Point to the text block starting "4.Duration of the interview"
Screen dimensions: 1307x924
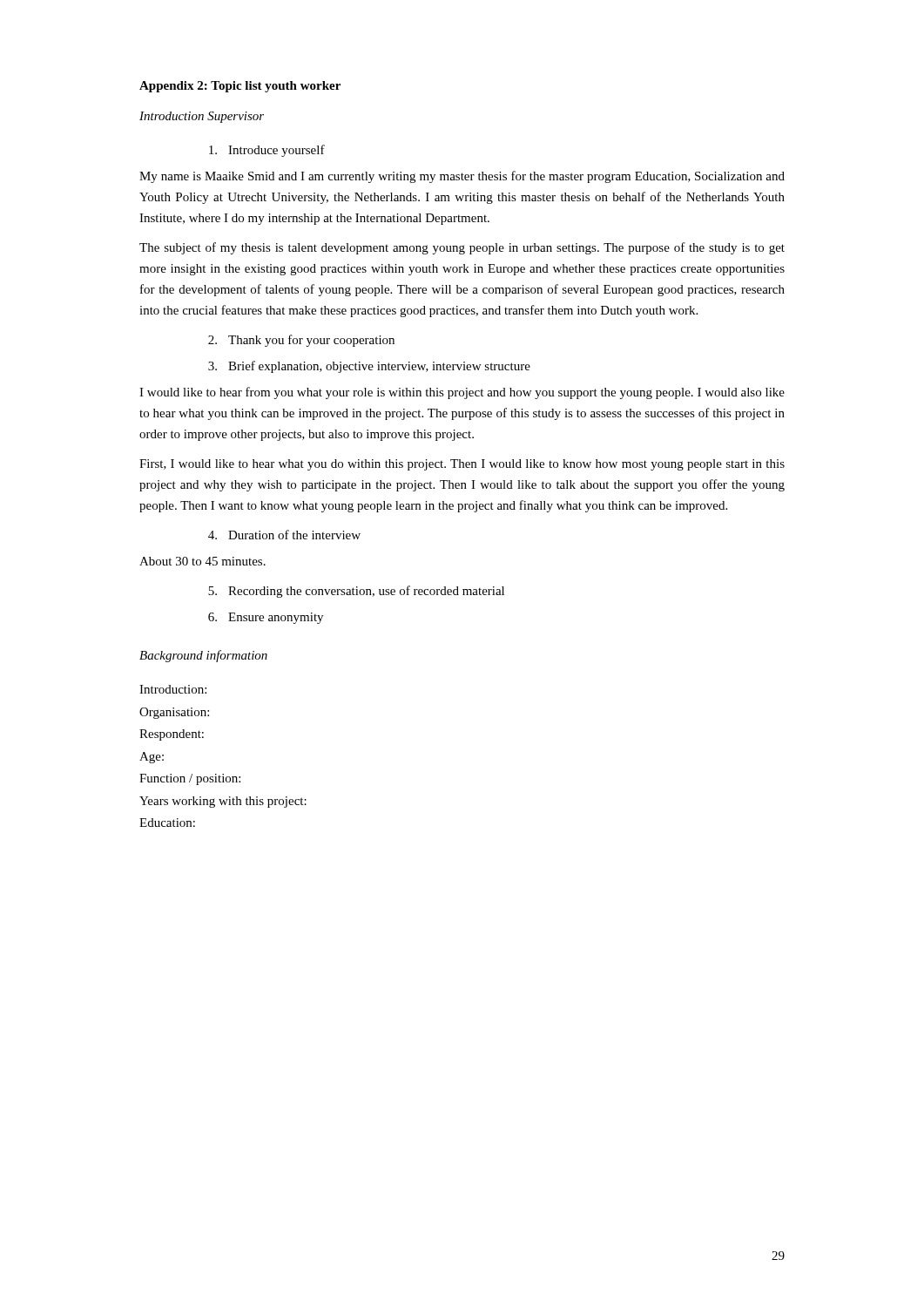point(276,535)
